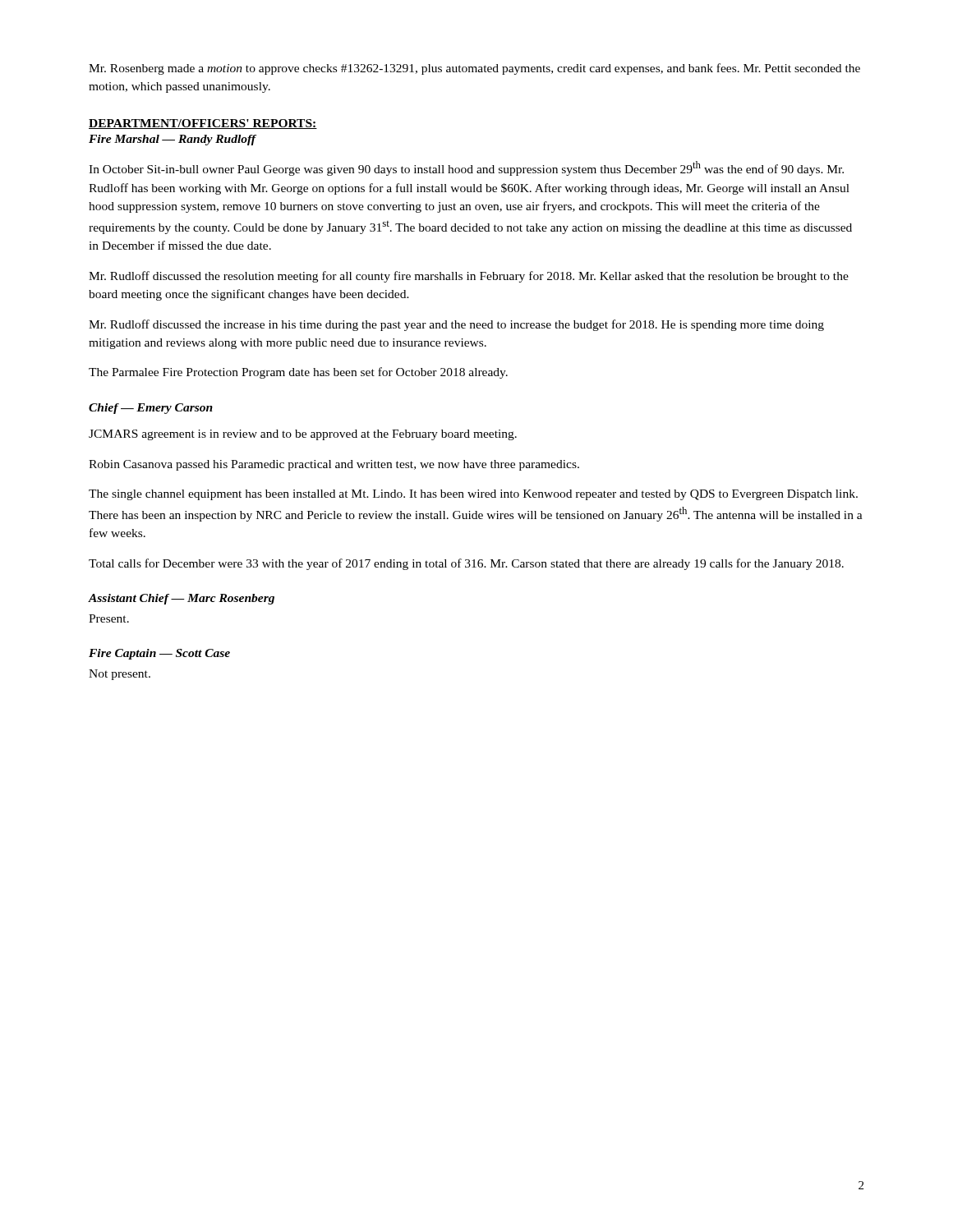Find "DEPARTMENT/OFFICERS' REPORTS: Fire Marshal — Randy Rudloff" on this page

pyautogui.click(x=203, y=124)
